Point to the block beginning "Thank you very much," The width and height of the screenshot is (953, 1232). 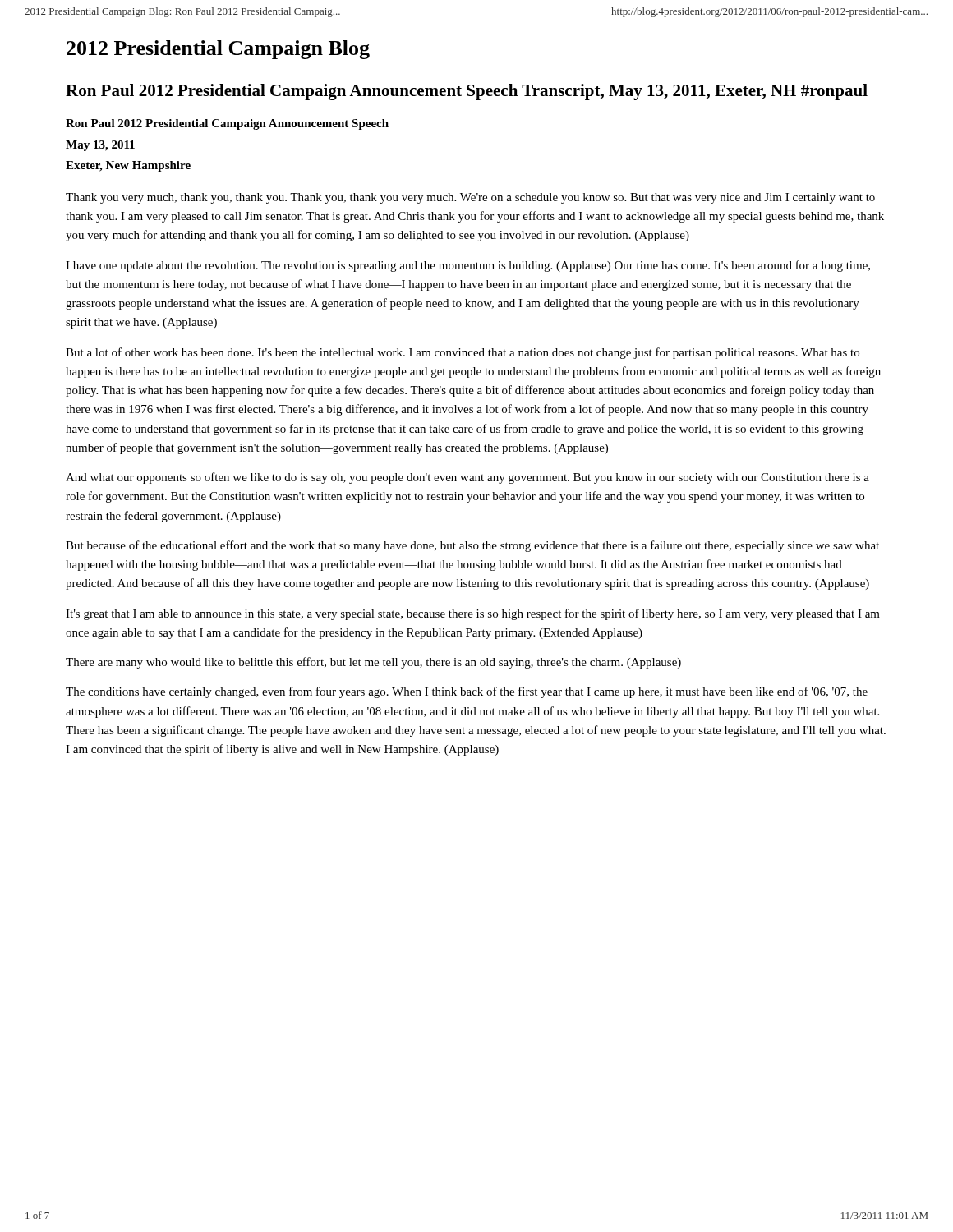475,216
